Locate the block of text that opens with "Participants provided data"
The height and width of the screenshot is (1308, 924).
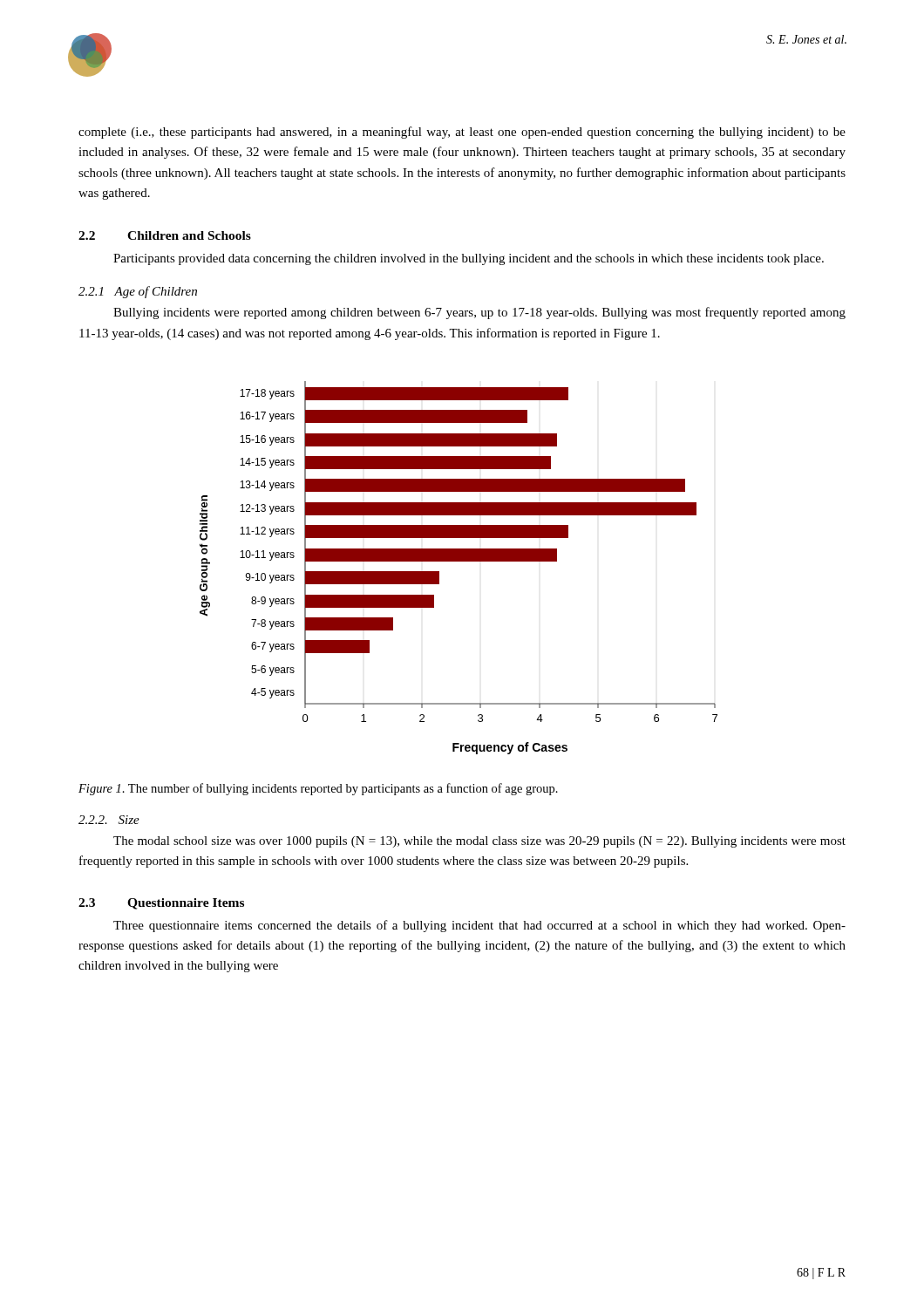(x=469, y=258)
